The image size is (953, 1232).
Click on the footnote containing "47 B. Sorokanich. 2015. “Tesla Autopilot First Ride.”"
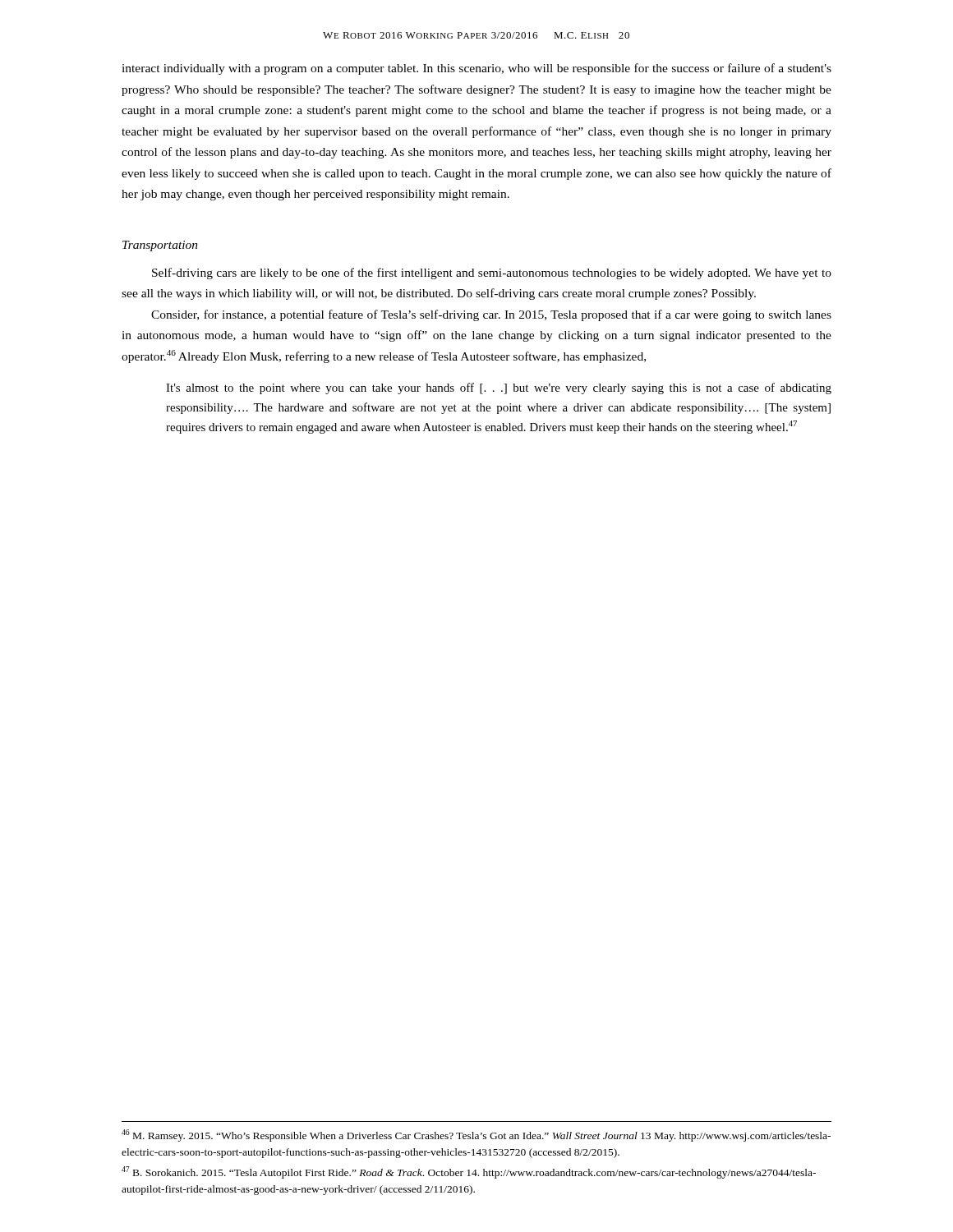pyautogui.click(x=469, y=1180)
